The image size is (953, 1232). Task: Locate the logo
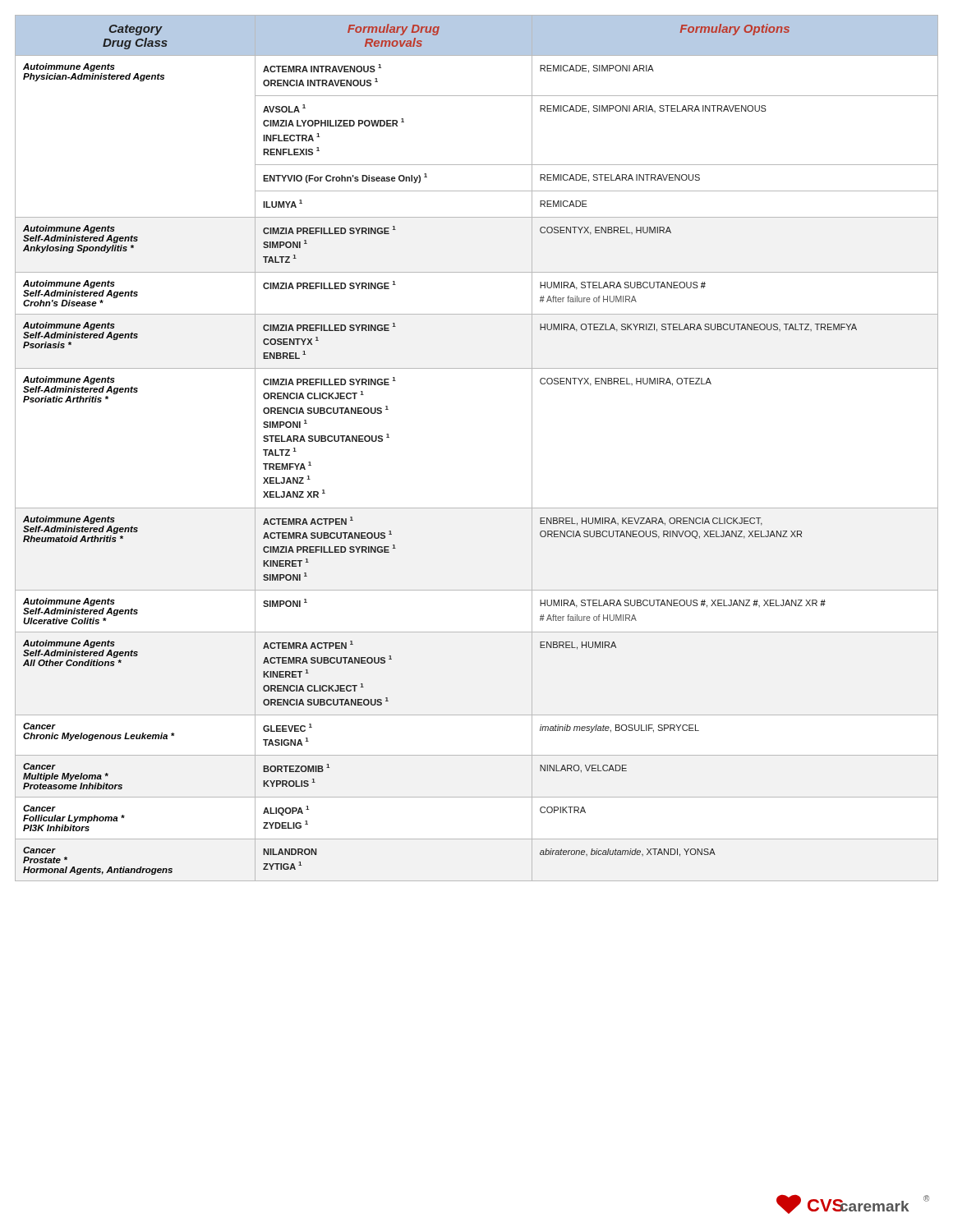[856, 1205]
